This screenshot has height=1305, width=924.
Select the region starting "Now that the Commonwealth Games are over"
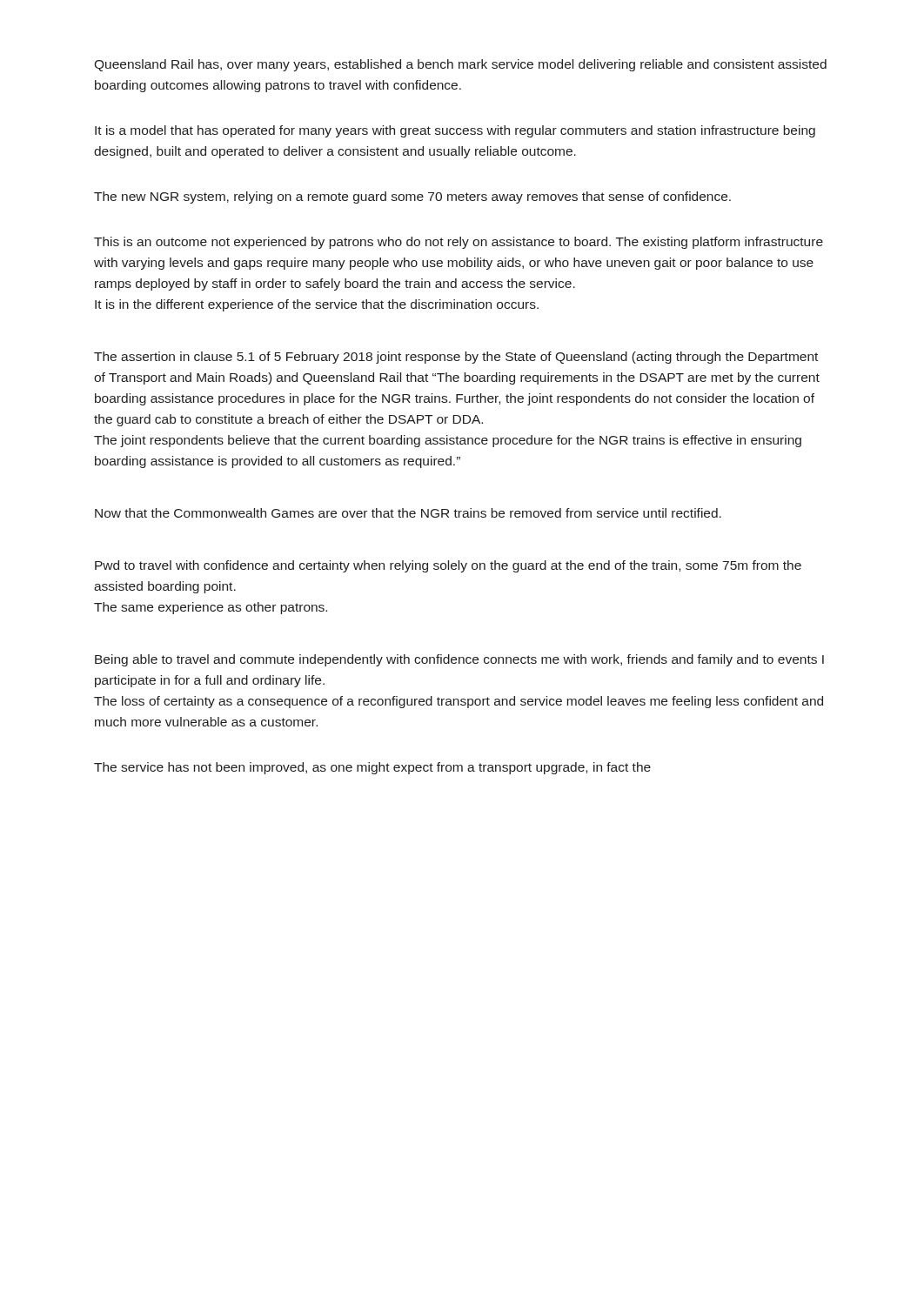click(x=408, y=513)
